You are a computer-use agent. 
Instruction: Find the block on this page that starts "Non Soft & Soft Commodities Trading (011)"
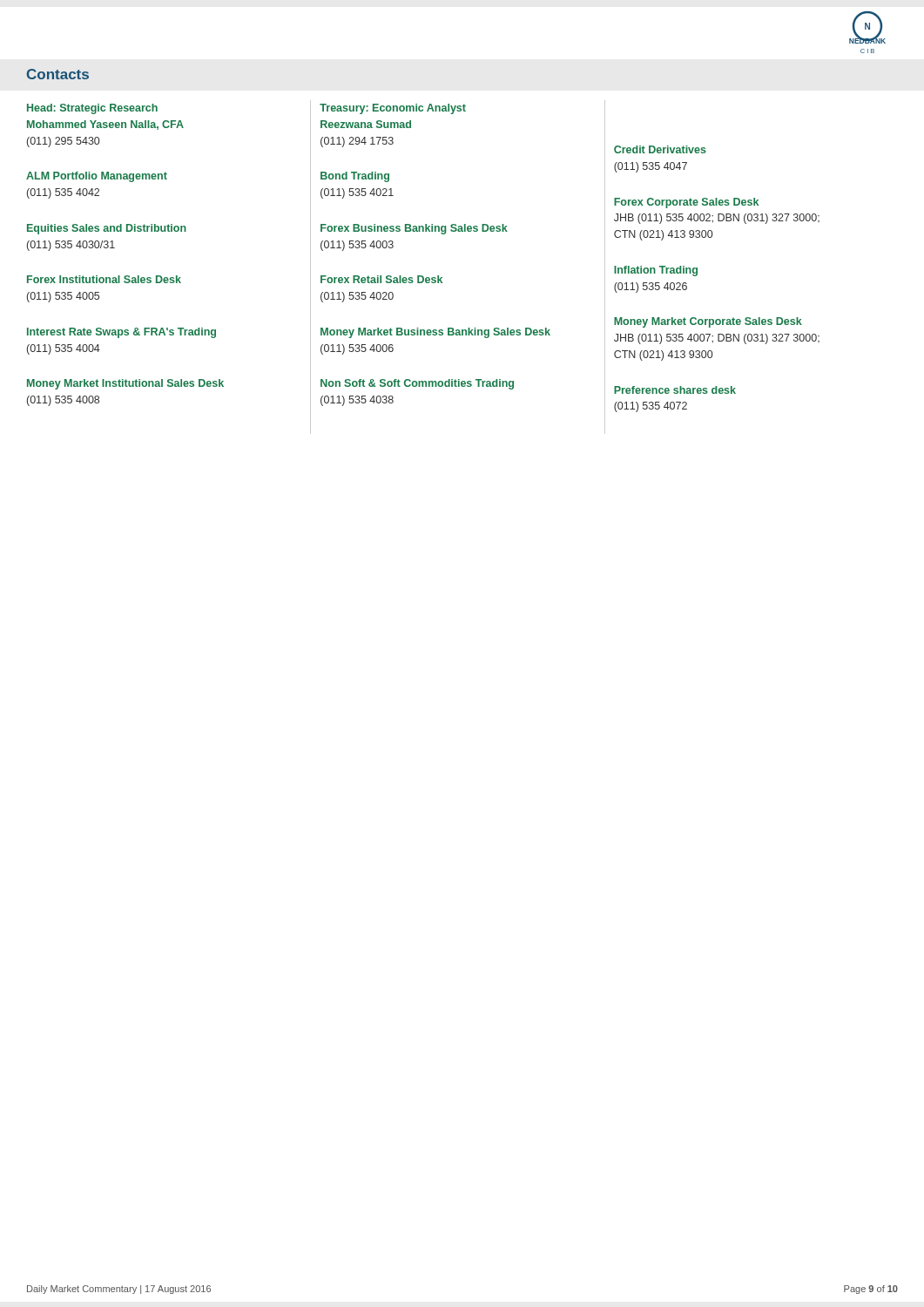458,392
